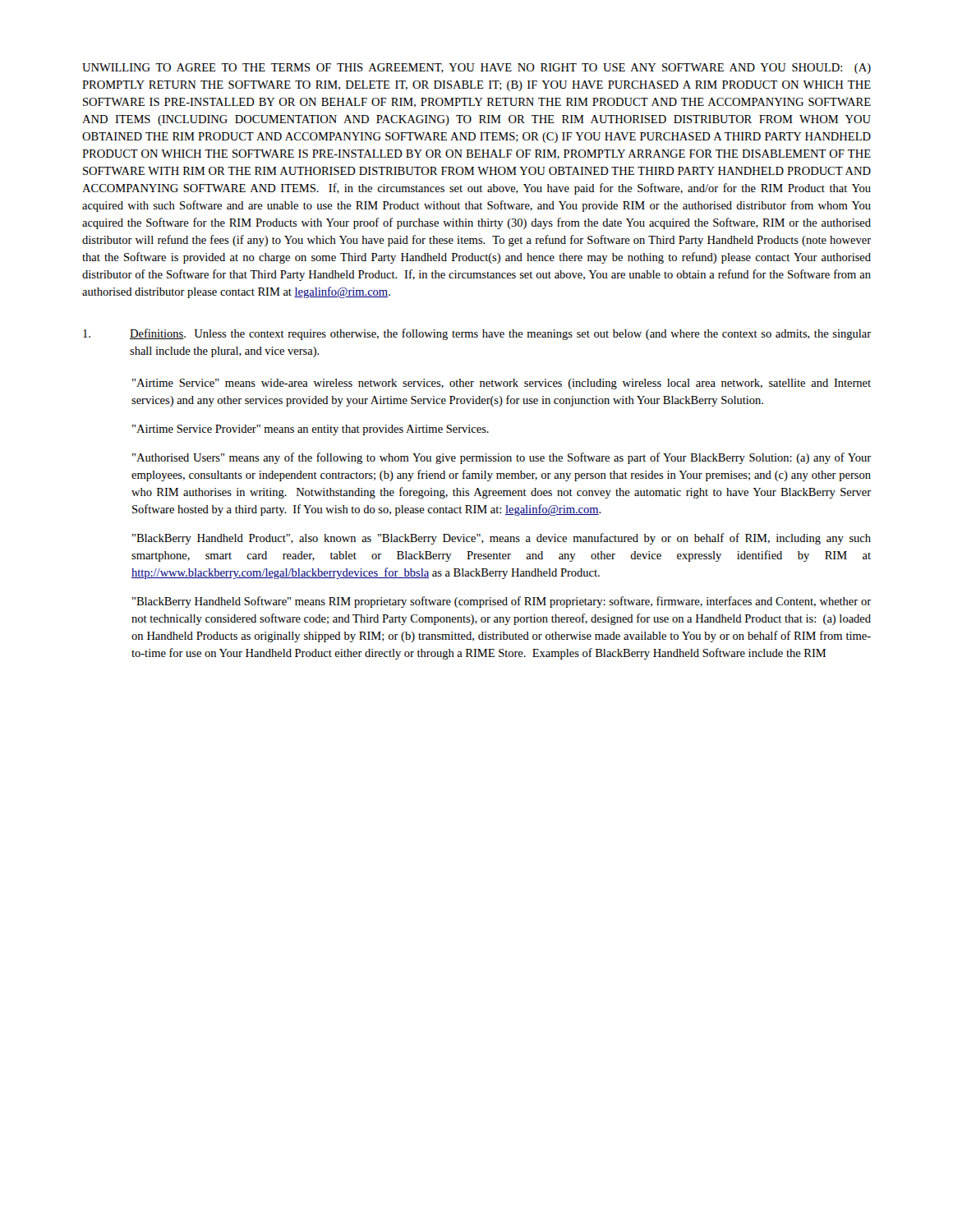Click on the region starting "UNWILLING TO AGREE TO THE"
Screen dimensions: 1232x953
[x=476, y=180]
